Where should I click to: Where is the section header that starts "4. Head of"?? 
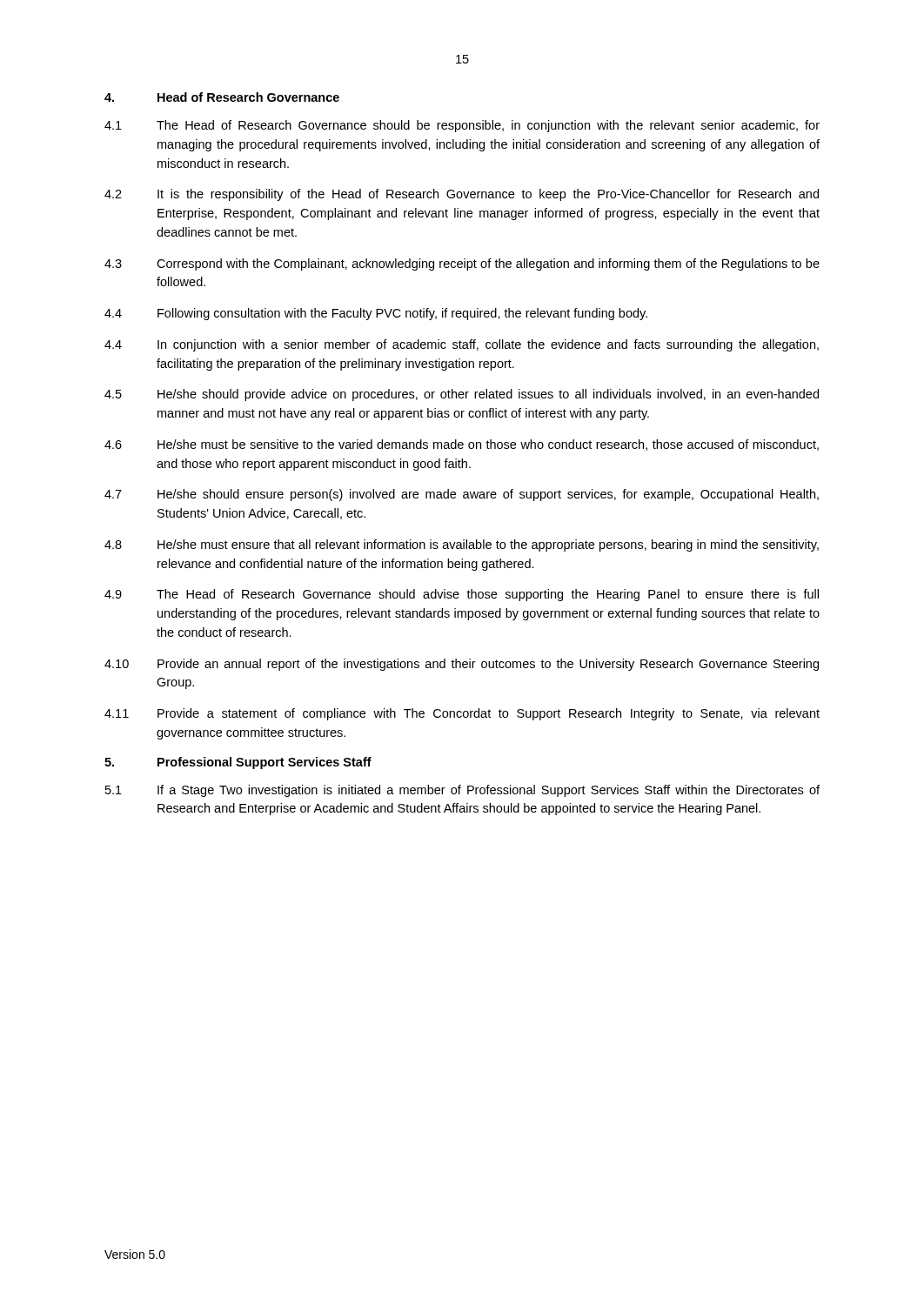tap(222, 97)
